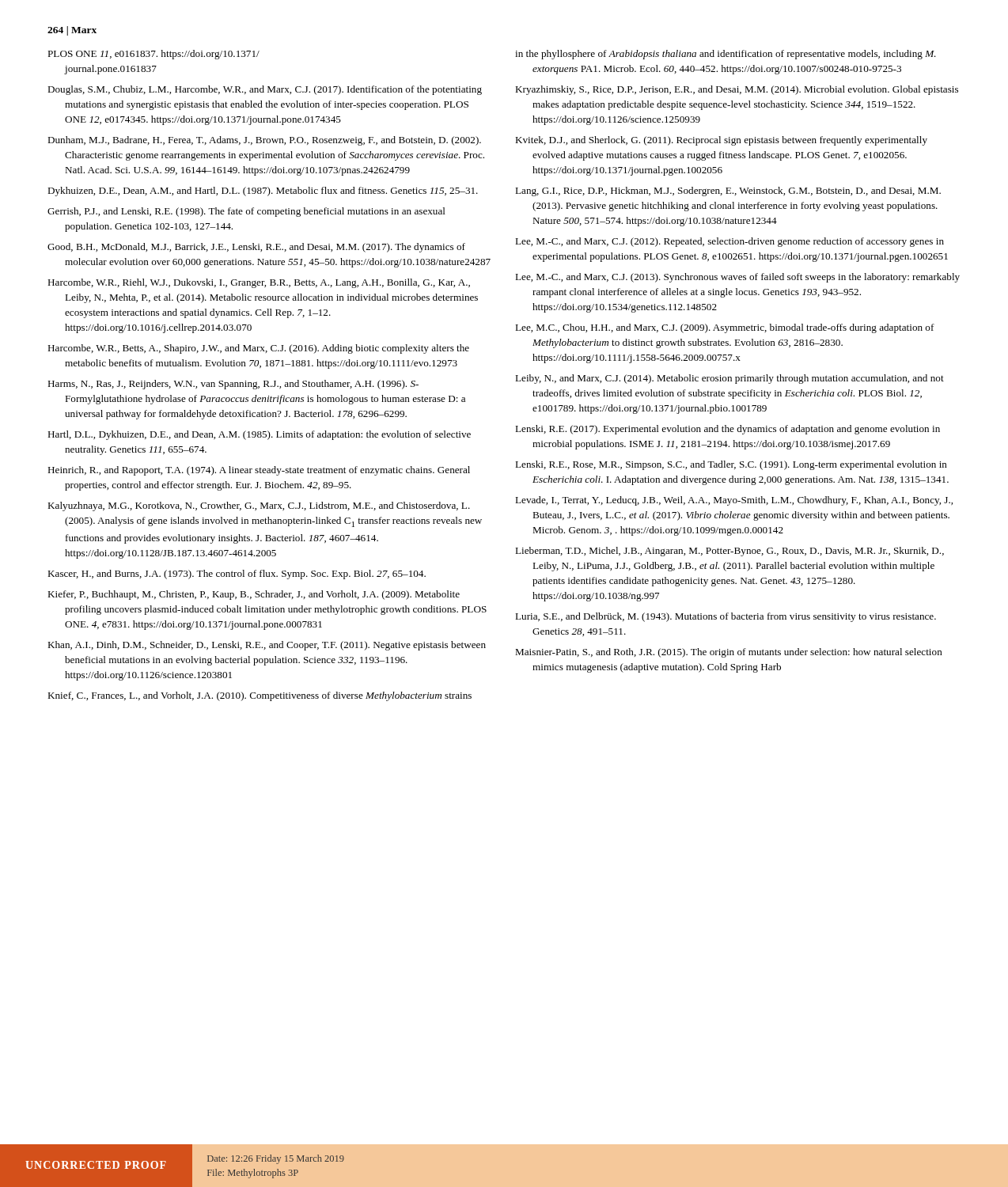1008x1187 pixels.
Task: Find the block on this page that starts "Heinrich, R., and Rapoport, T.A. (1974). A"
Action: pos(259,477)
